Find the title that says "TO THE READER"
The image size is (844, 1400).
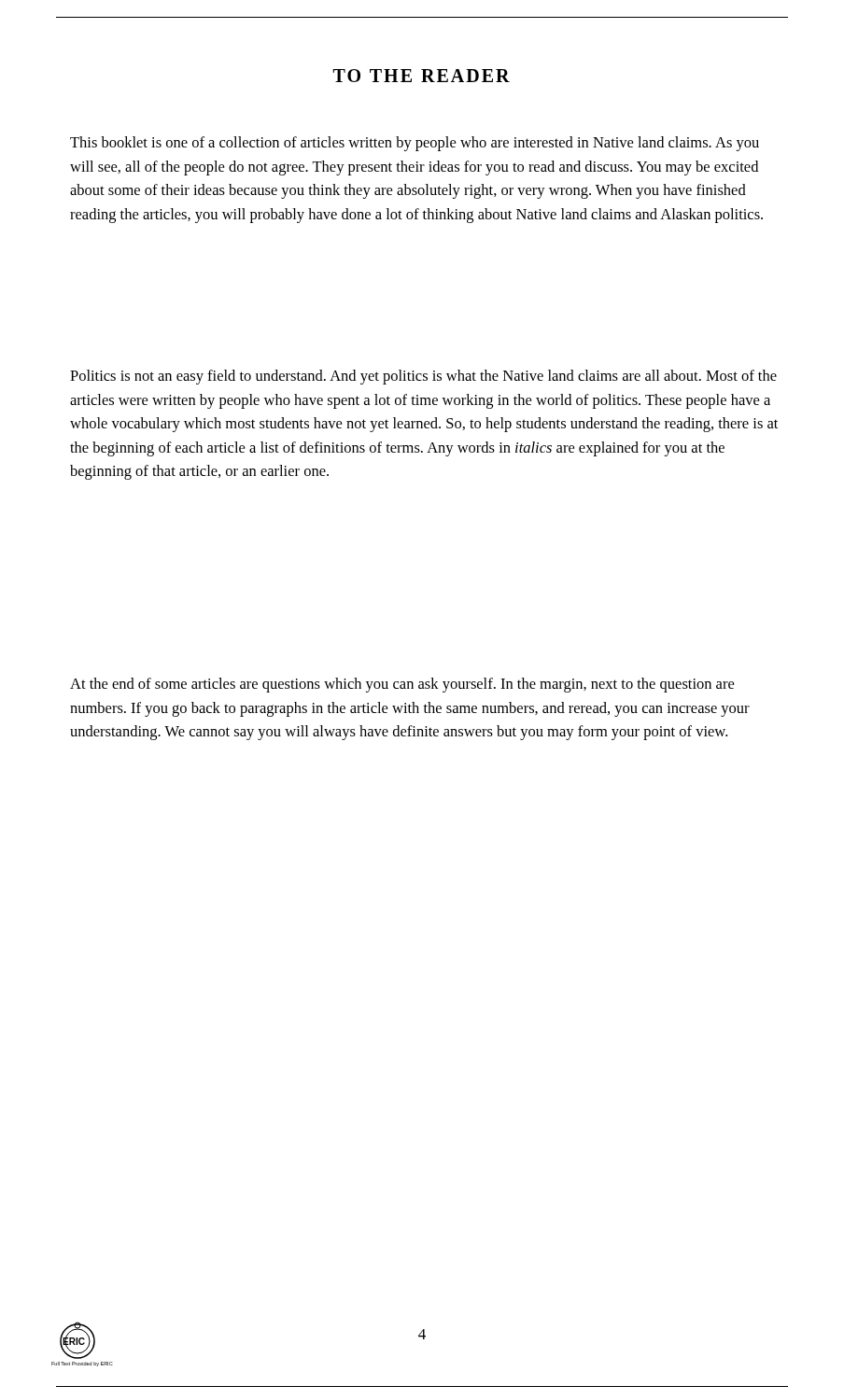pyautogui.click(x=422, y=76)
